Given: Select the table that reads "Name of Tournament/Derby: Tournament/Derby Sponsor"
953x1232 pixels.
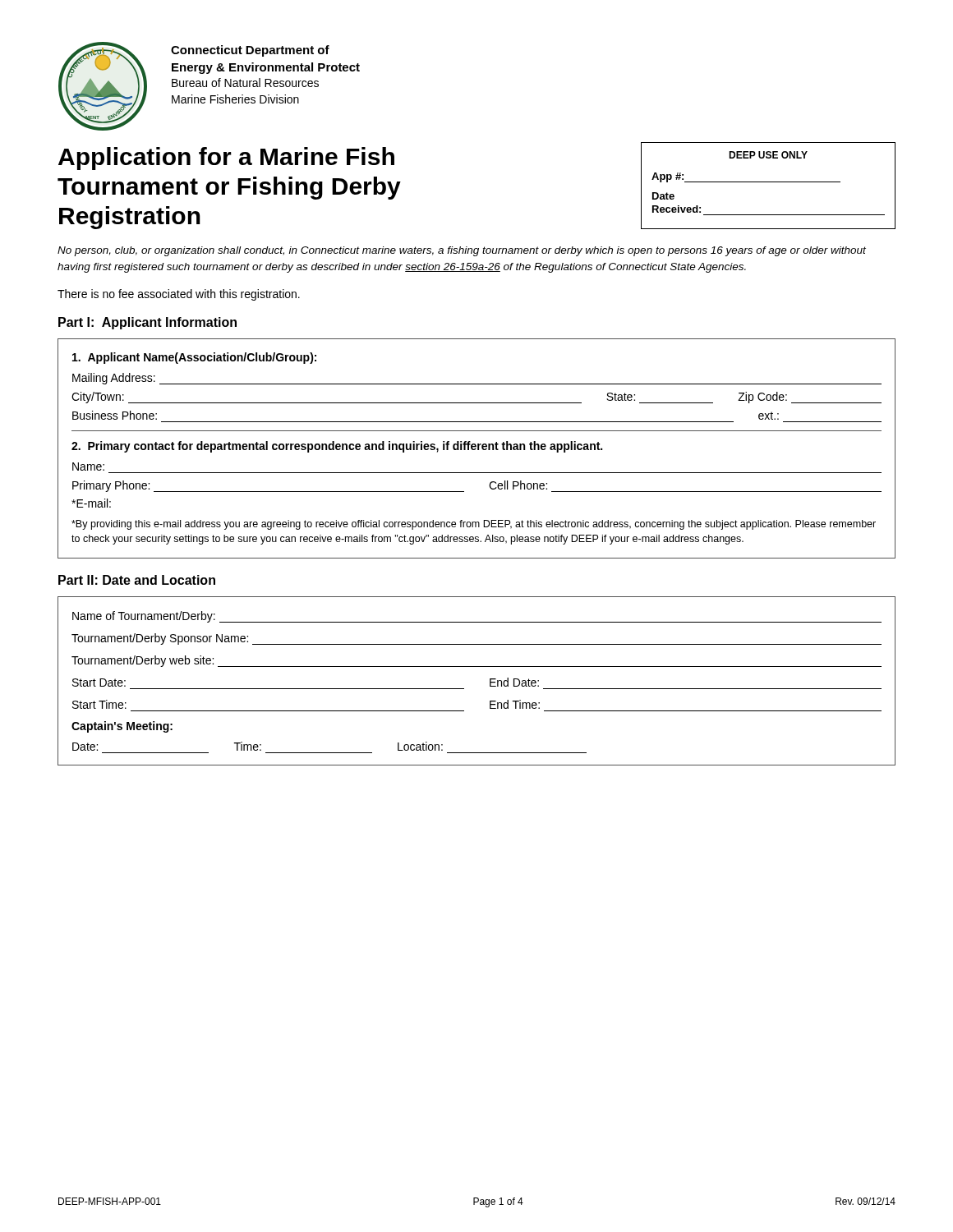Looking at the screenshot, I should (x=476, y=681).
